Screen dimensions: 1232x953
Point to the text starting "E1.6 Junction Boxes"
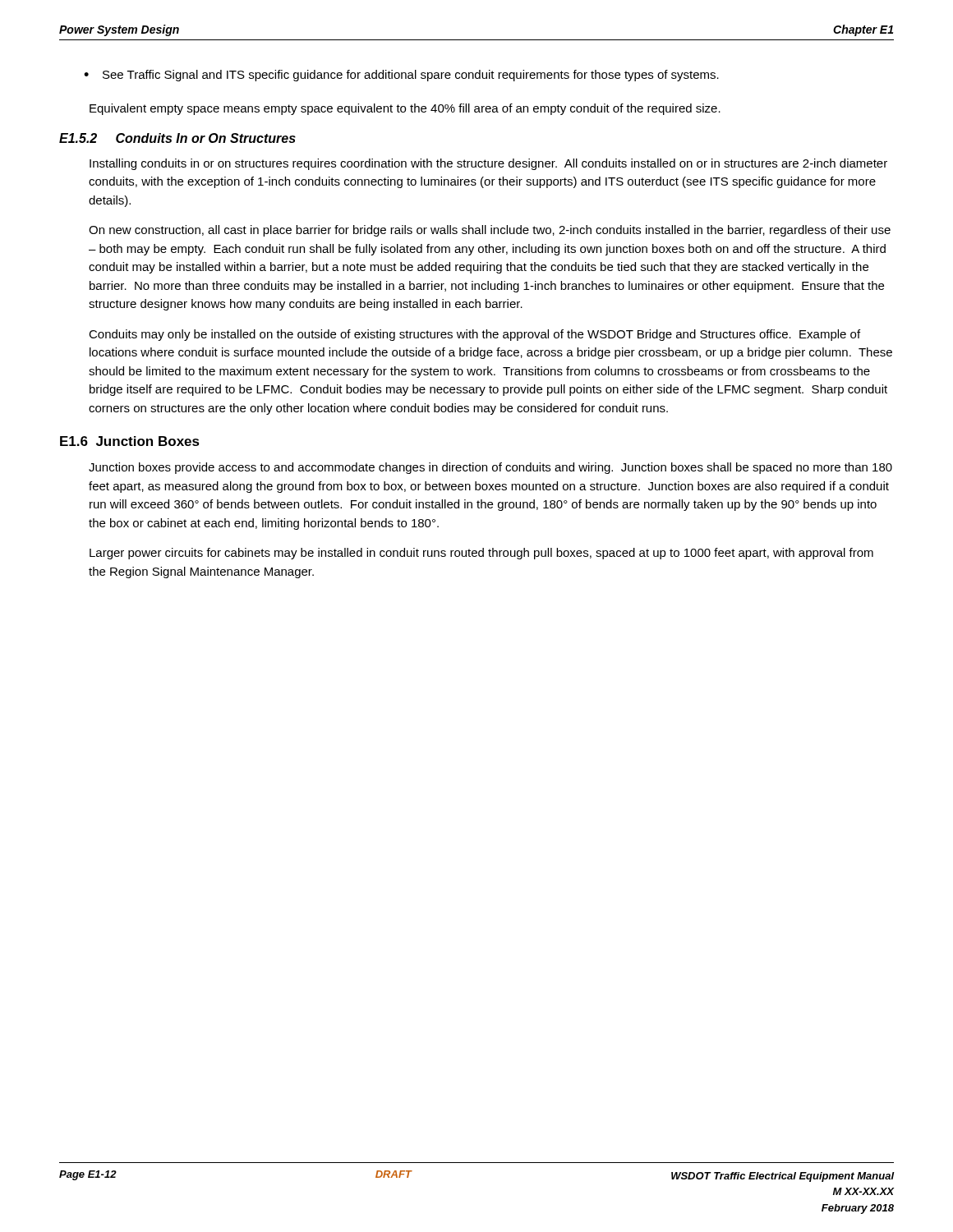coord(129,442)
